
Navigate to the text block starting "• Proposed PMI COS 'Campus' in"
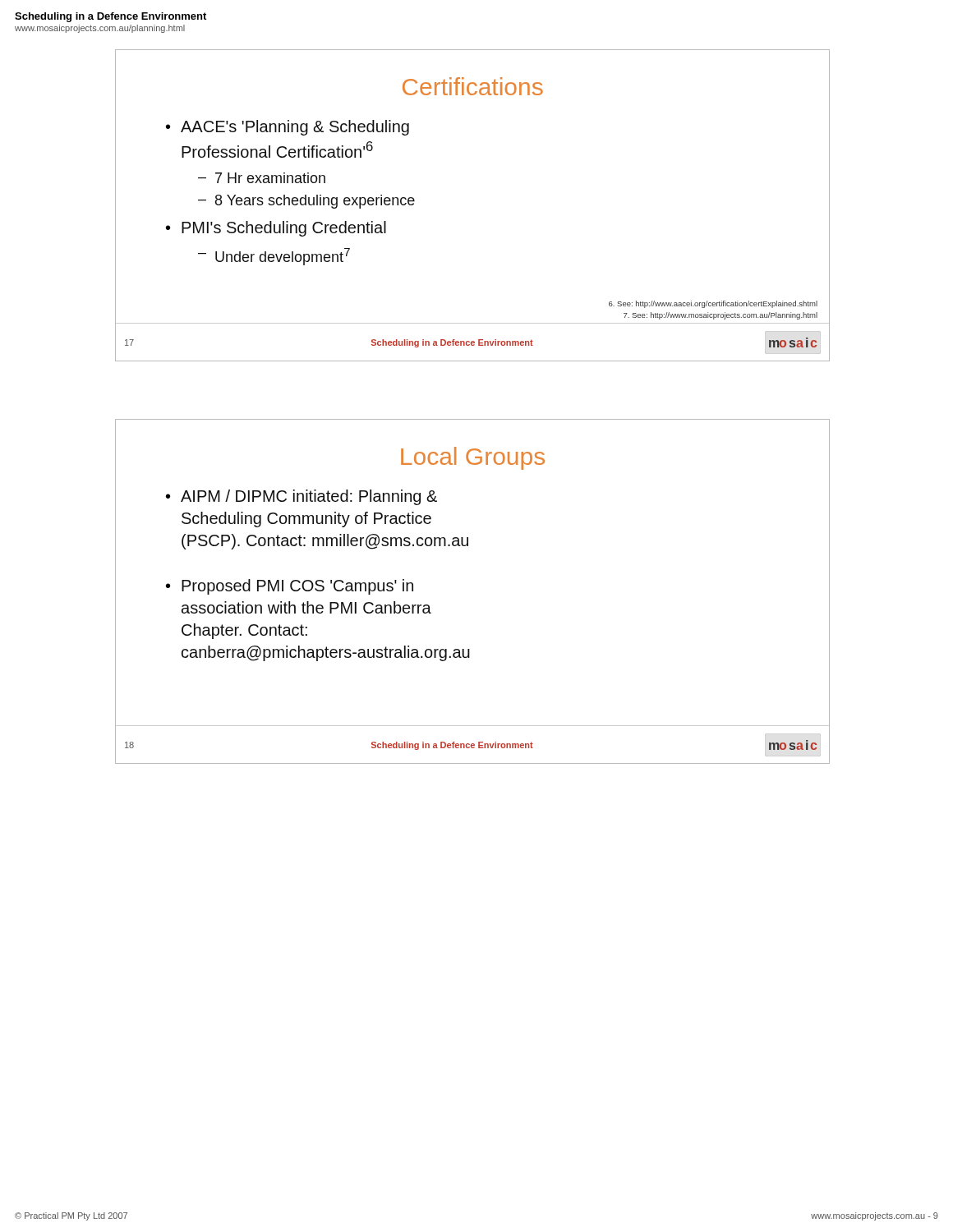318,619
